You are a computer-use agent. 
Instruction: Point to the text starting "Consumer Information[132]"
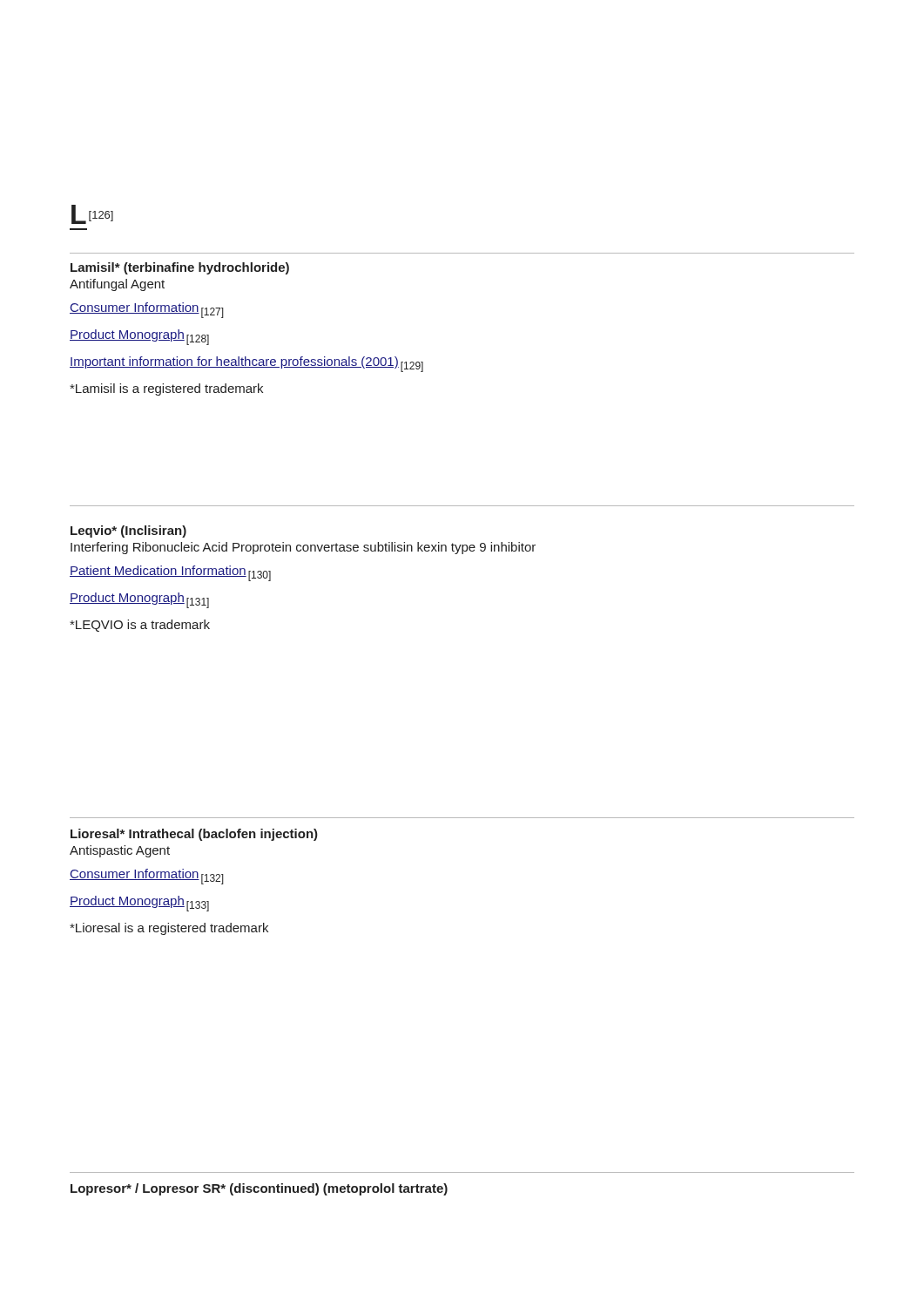click(x=147, y=875)
